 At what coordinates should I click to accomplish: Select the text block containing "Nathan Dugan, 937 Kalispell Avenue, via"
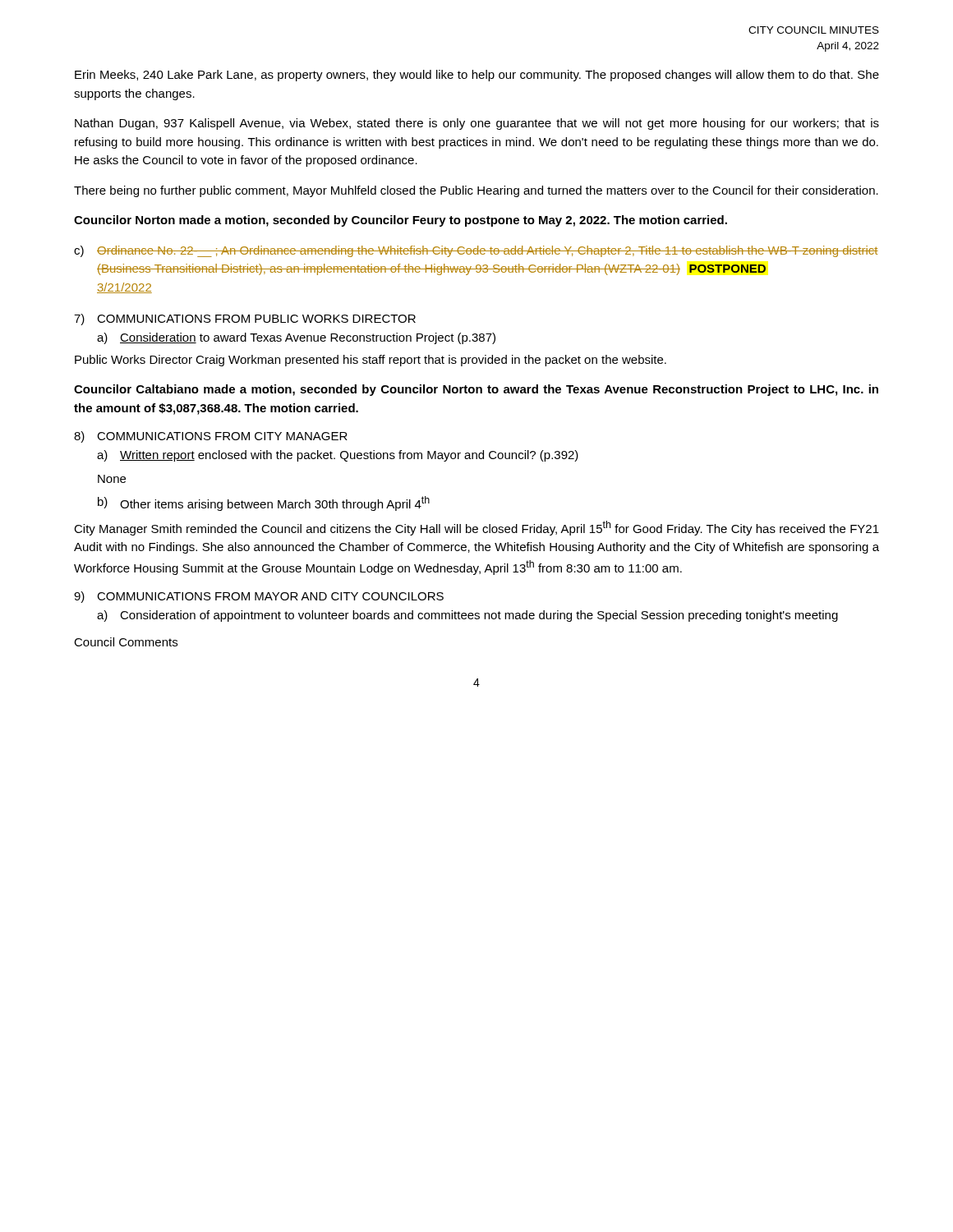coord(476,142)
